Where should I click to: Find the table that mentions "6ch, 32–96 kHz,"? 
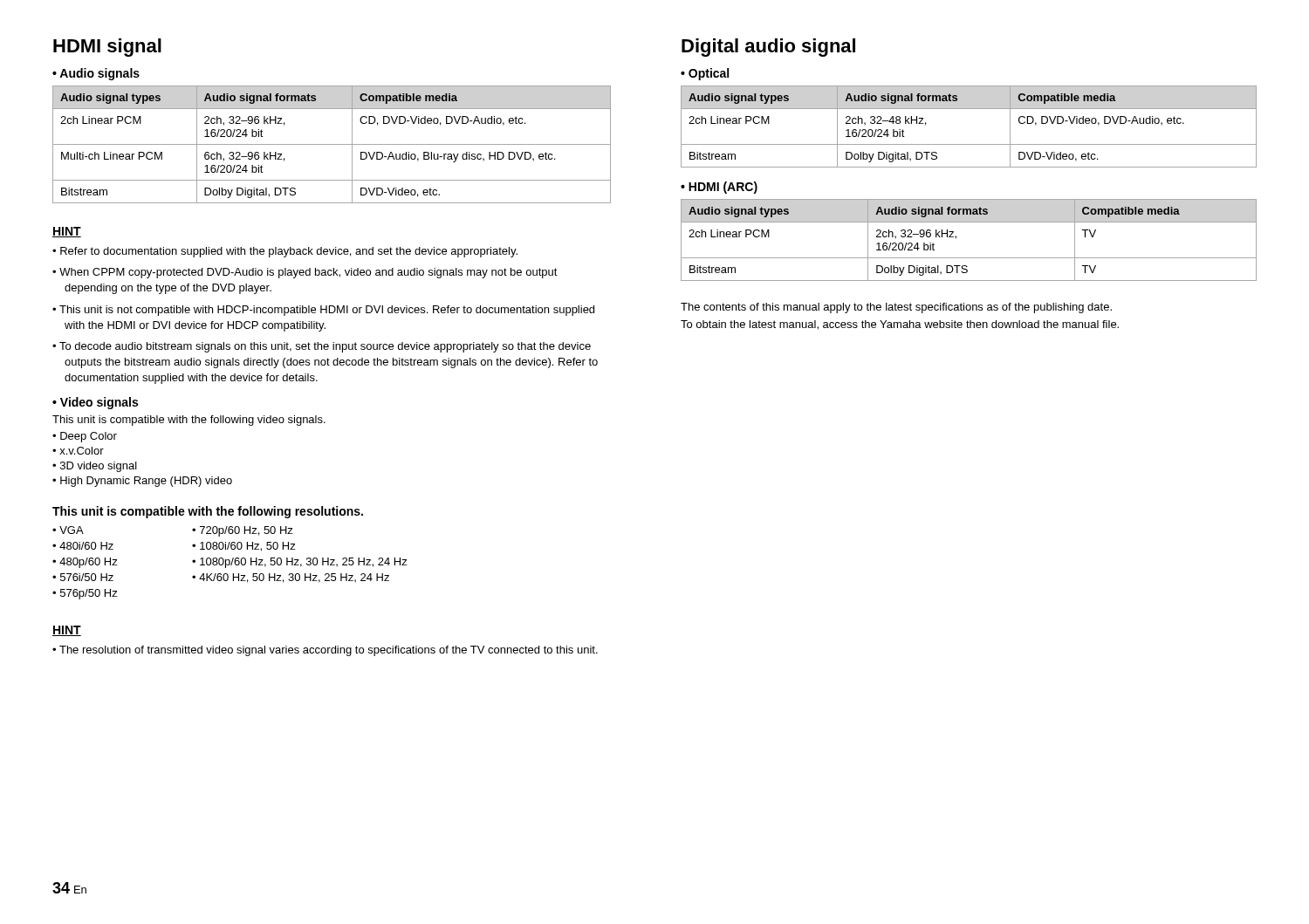point(332,144)
